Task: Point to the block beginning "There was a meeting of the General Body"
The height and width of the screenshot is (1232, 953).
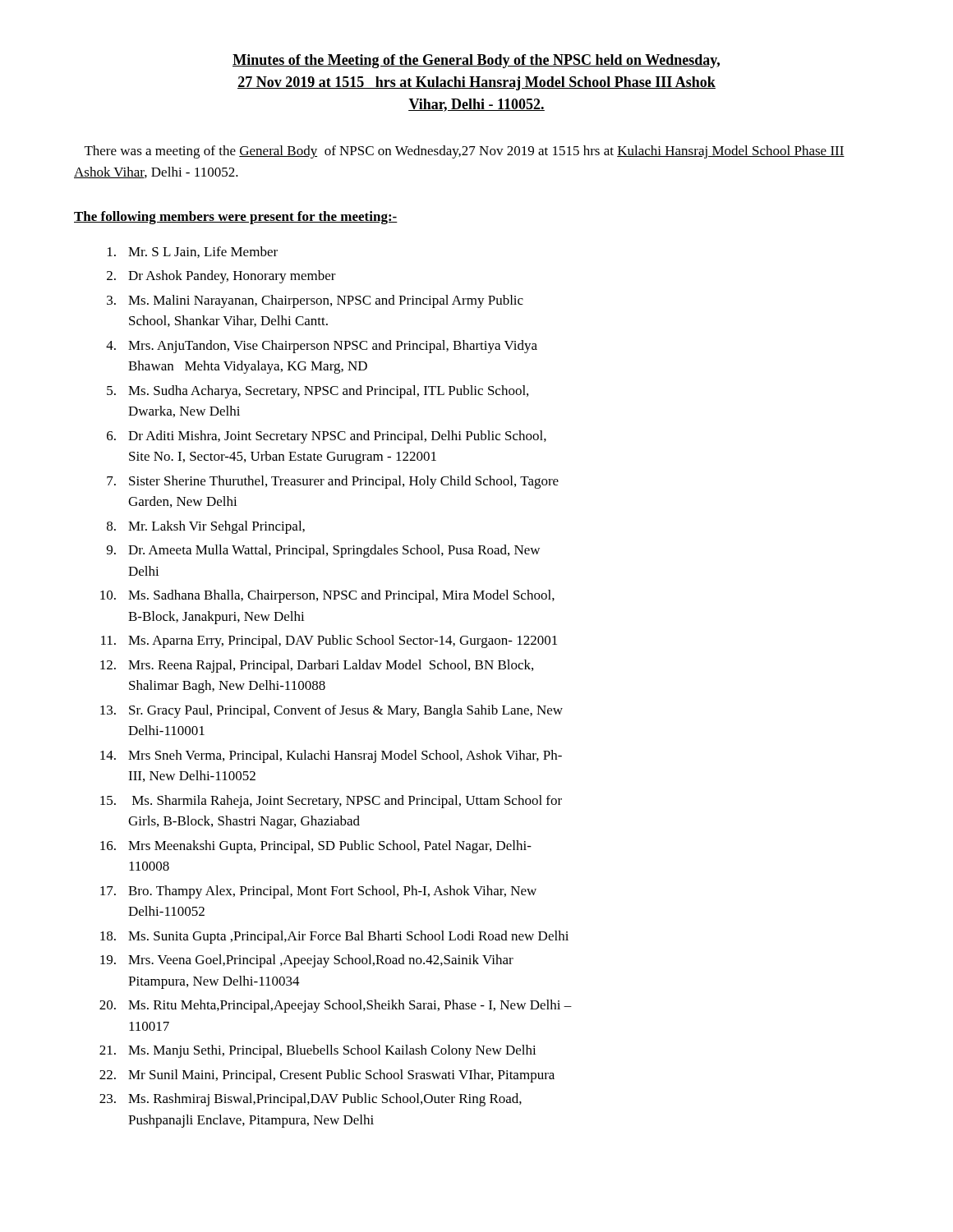Action: (x=459, y=162)
